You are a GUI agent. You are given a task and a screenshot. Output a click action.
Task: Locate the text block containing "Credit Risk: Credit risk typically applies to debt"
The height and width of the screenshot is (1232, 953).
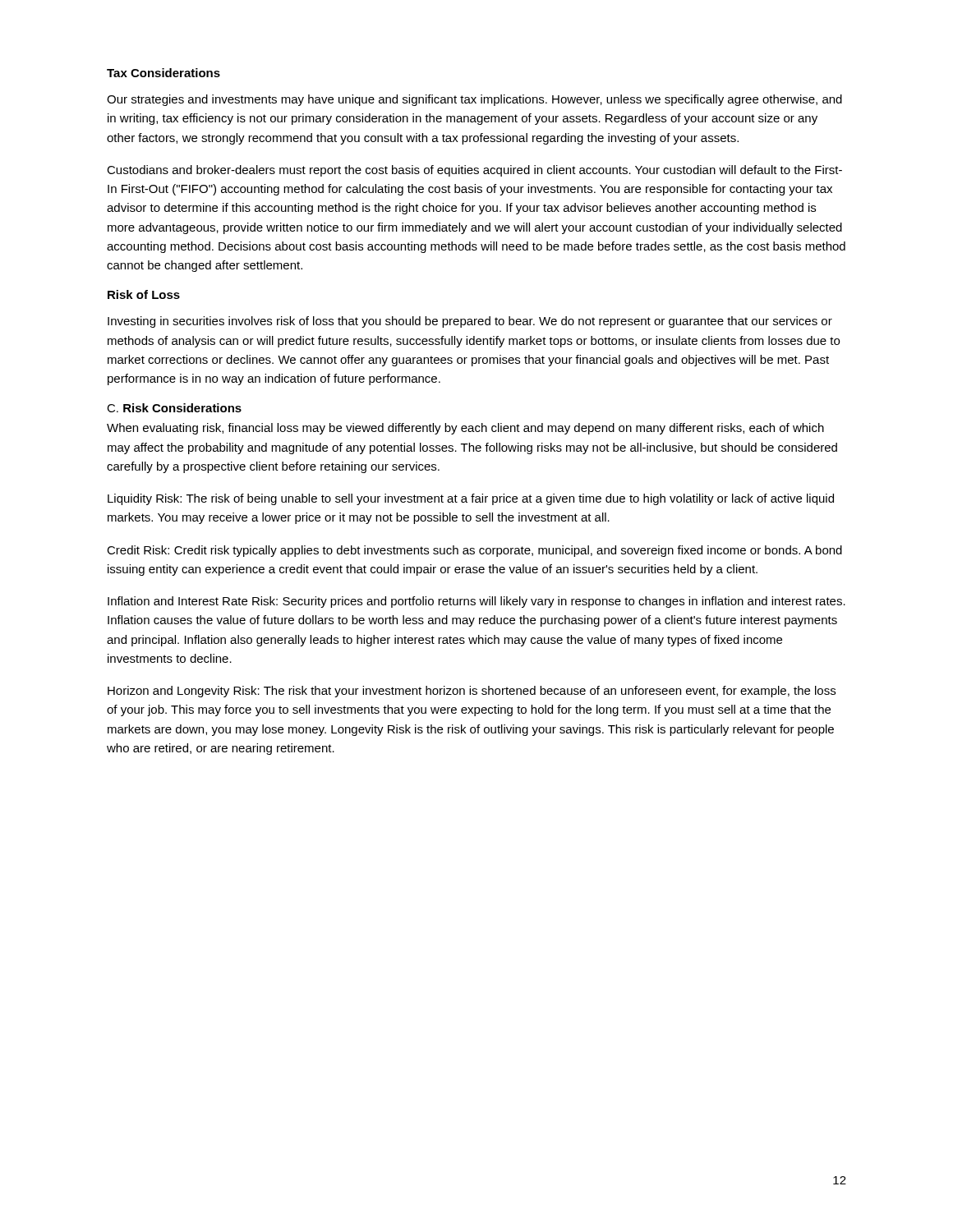pyautogui.click(x=475, y=559)
